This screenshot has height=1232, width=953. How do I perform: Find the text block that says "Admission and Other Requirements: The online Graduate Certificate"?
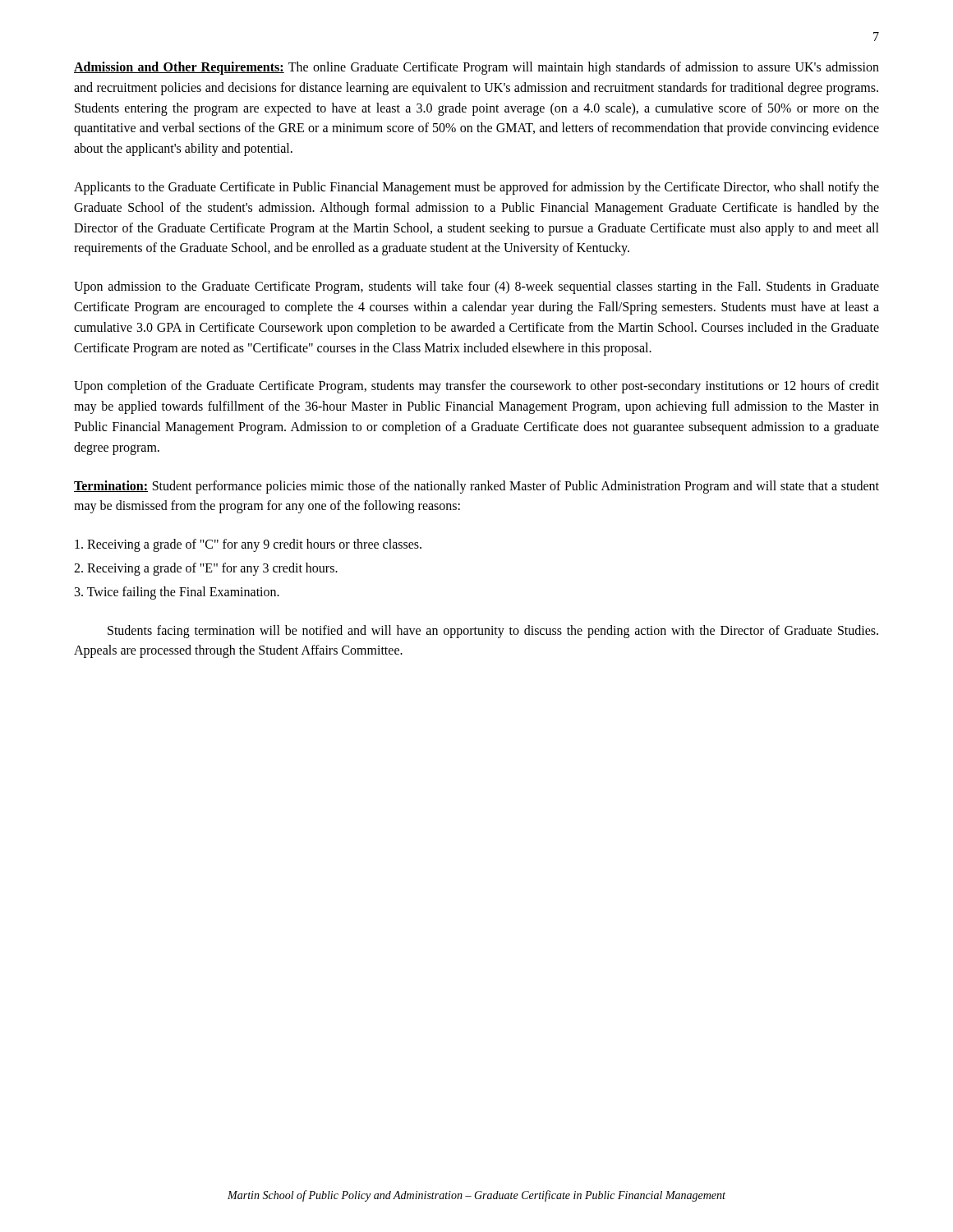(476, 108)
